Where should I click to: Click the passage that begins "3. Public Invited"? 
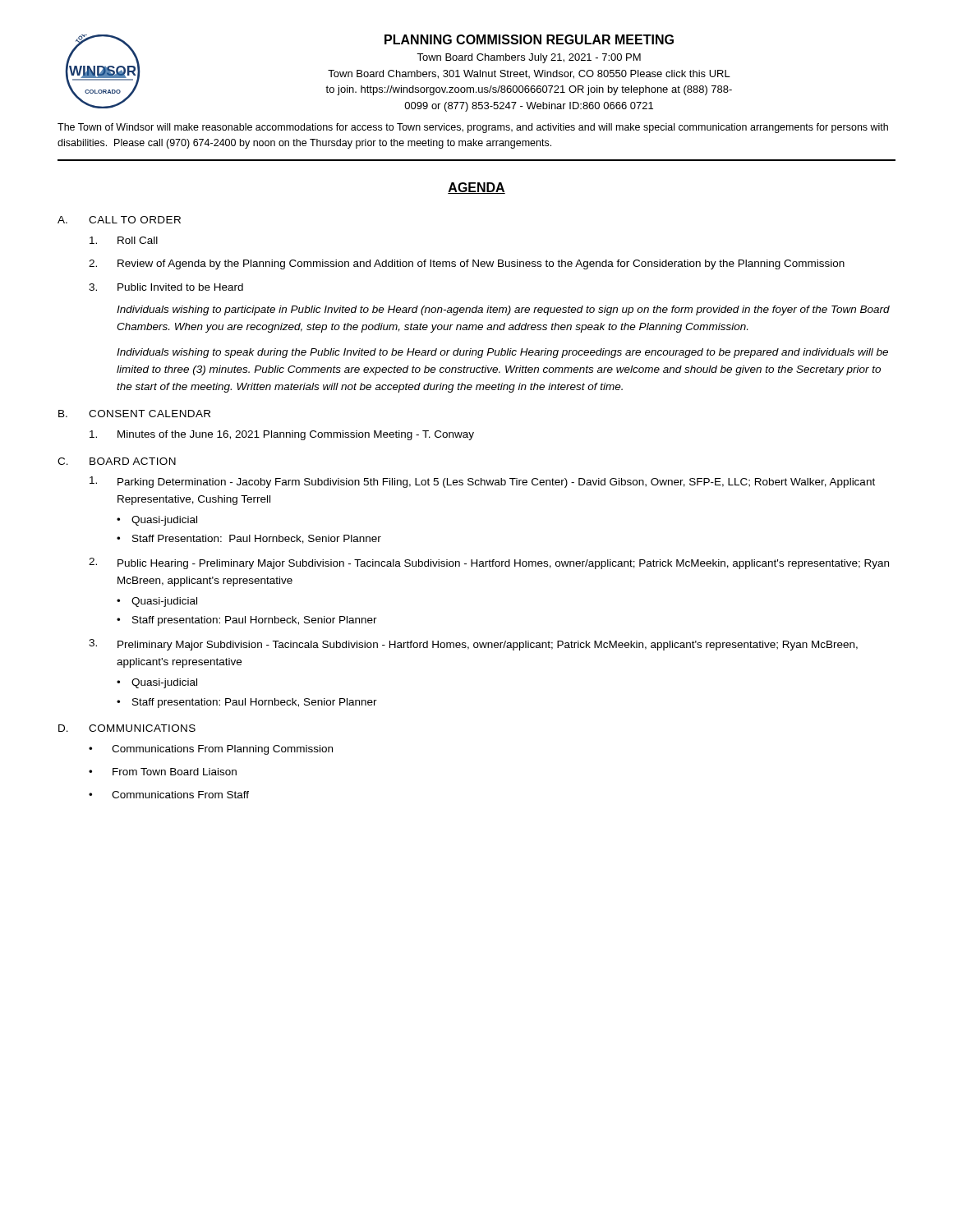coord(166,287)
